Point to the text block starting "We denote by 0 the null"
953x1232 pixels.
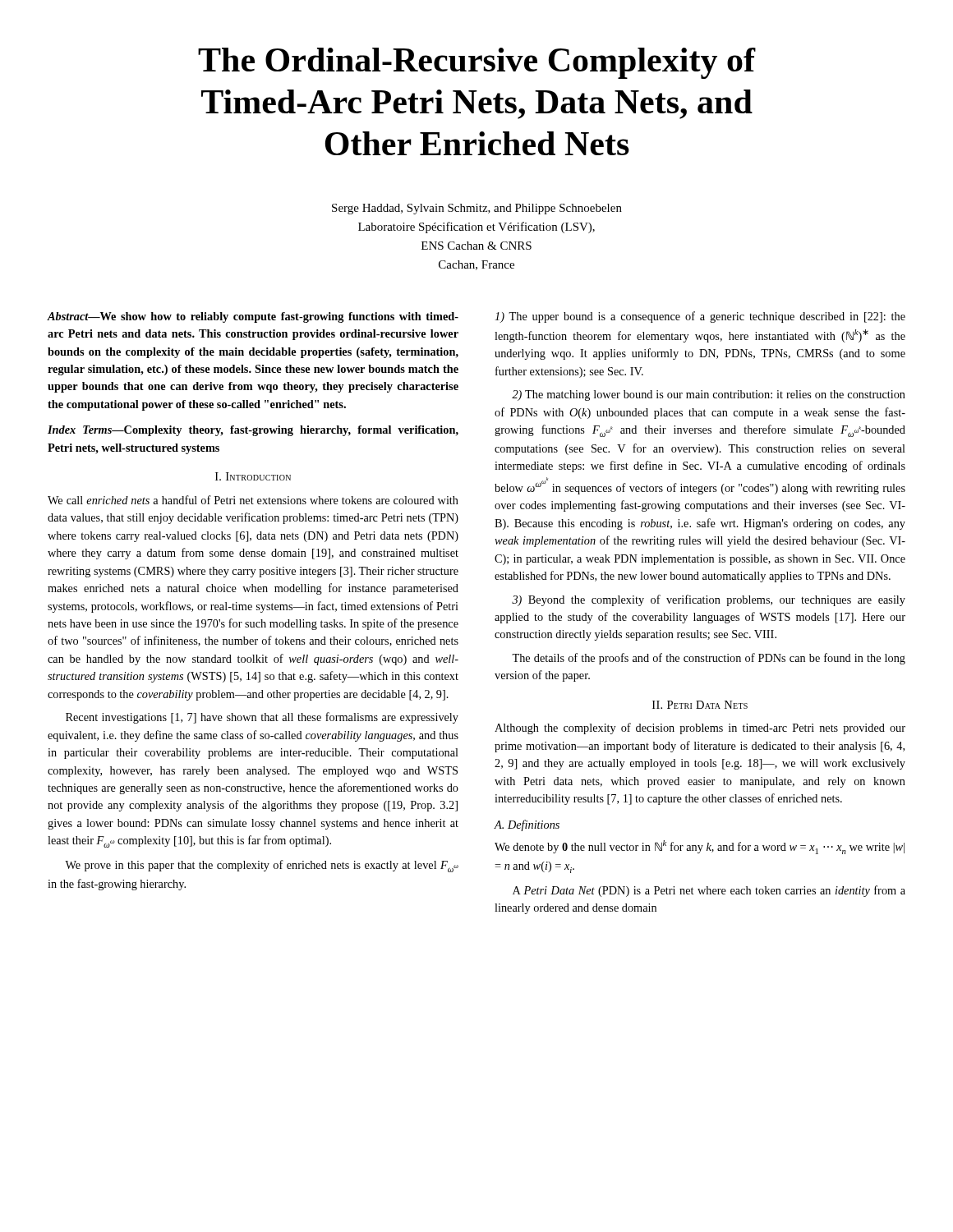coord(700,856)
